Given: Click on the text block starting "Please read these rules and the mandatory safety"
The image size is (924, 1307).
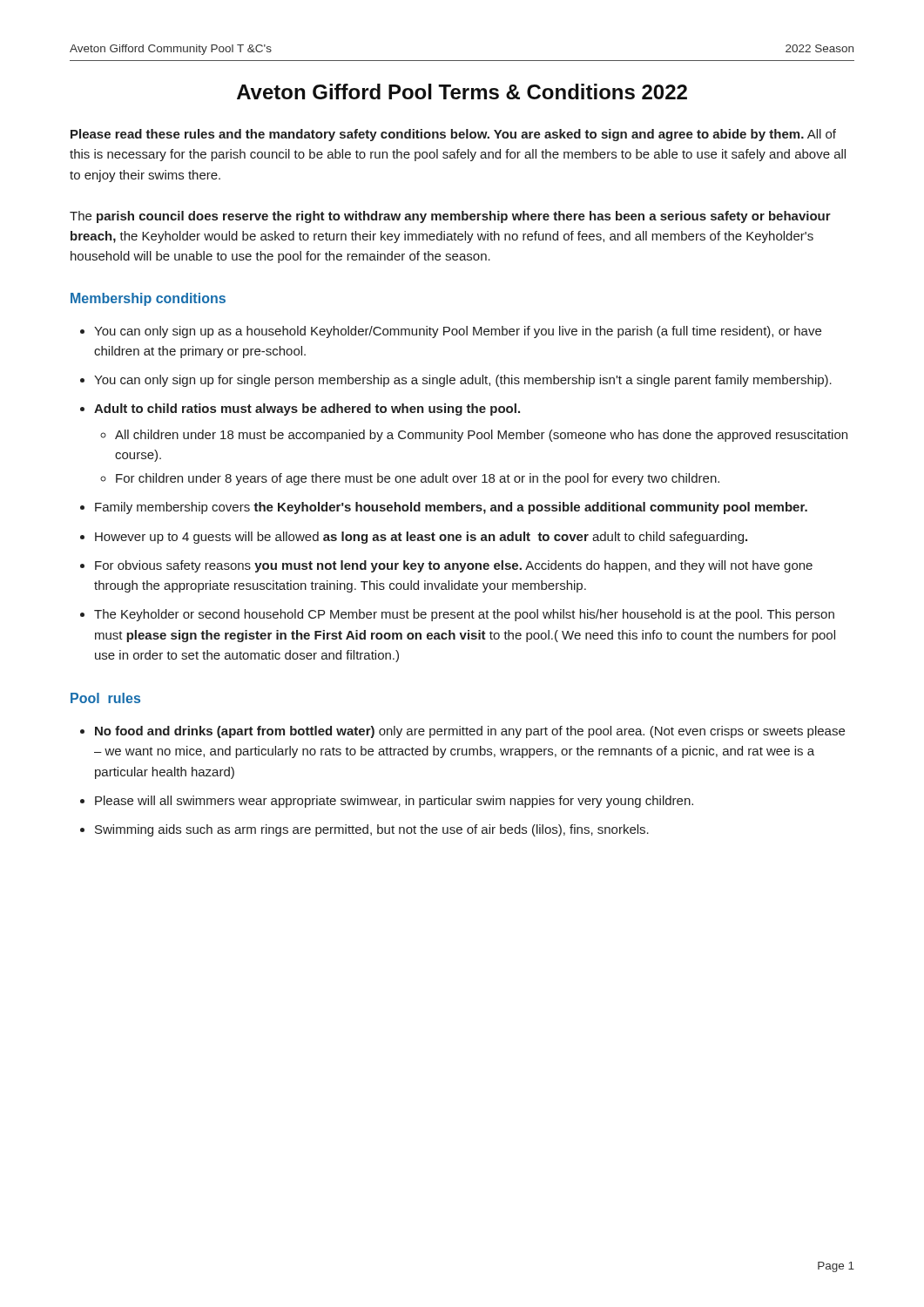Looking at the screenshot, I should 458,154.
